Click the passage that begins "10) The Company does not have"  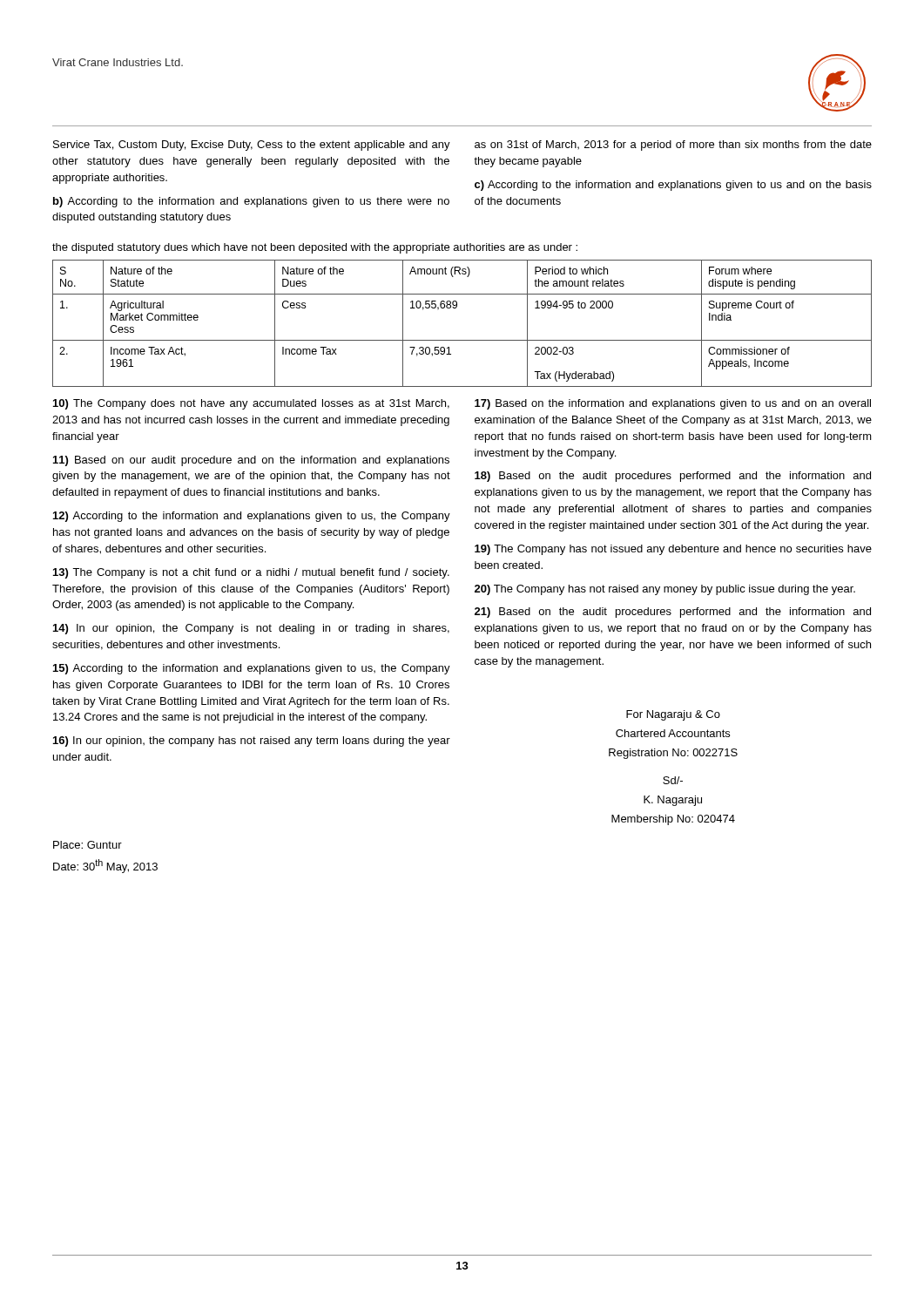coord(251,419)
